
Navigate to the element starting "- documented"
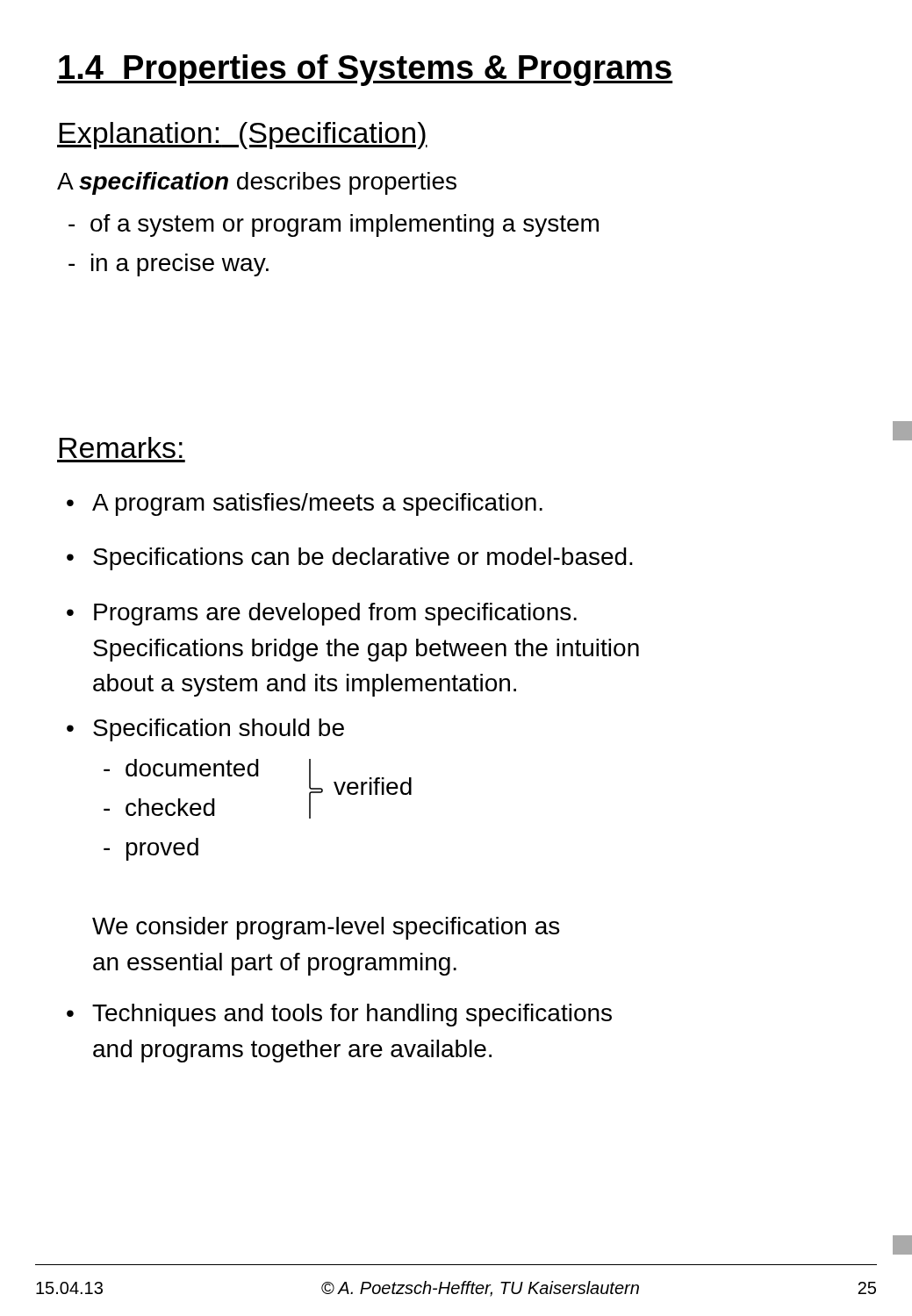pos(181,768)
